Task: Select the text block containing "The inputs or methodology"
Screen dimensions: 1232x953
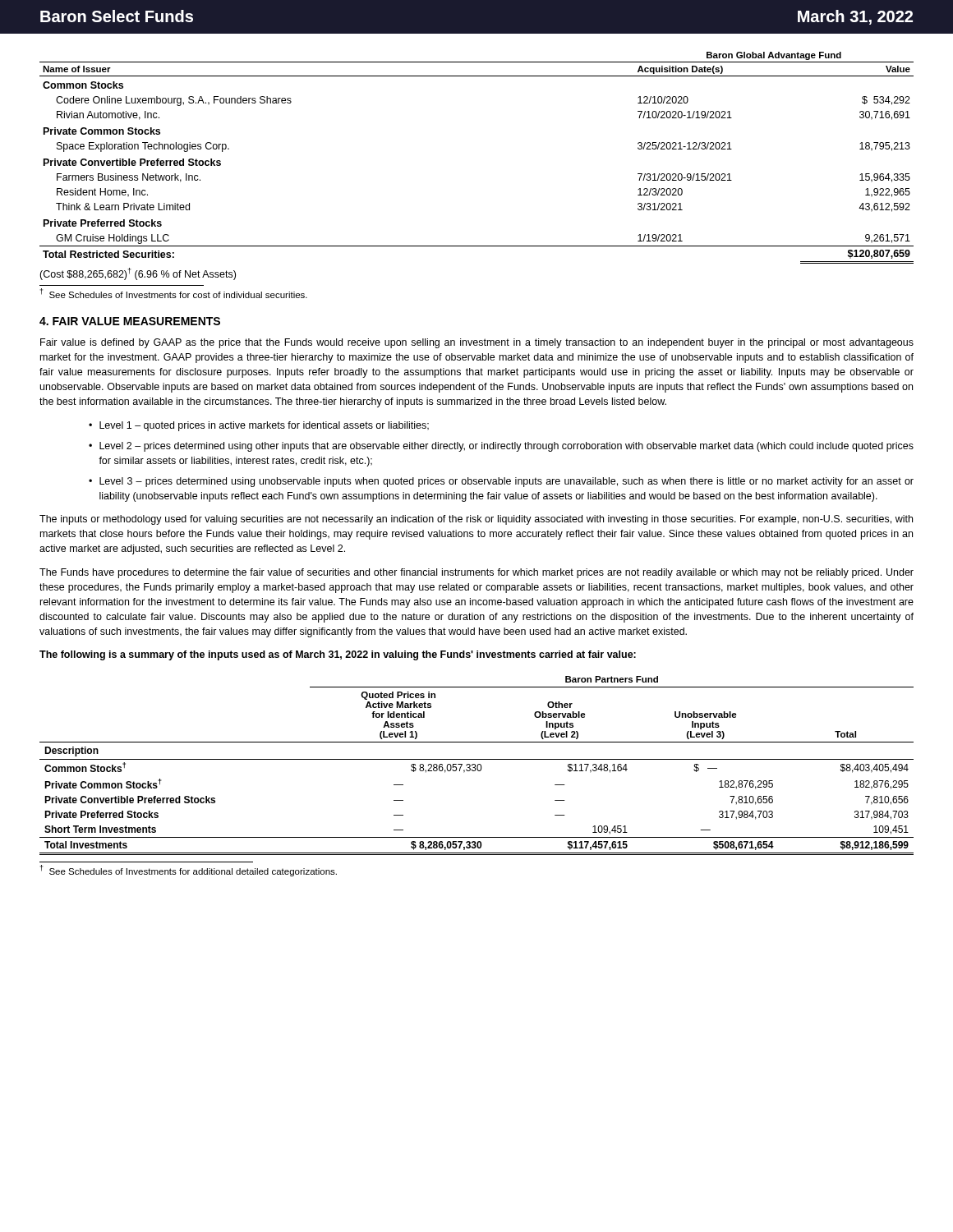Action: (476, 534)
